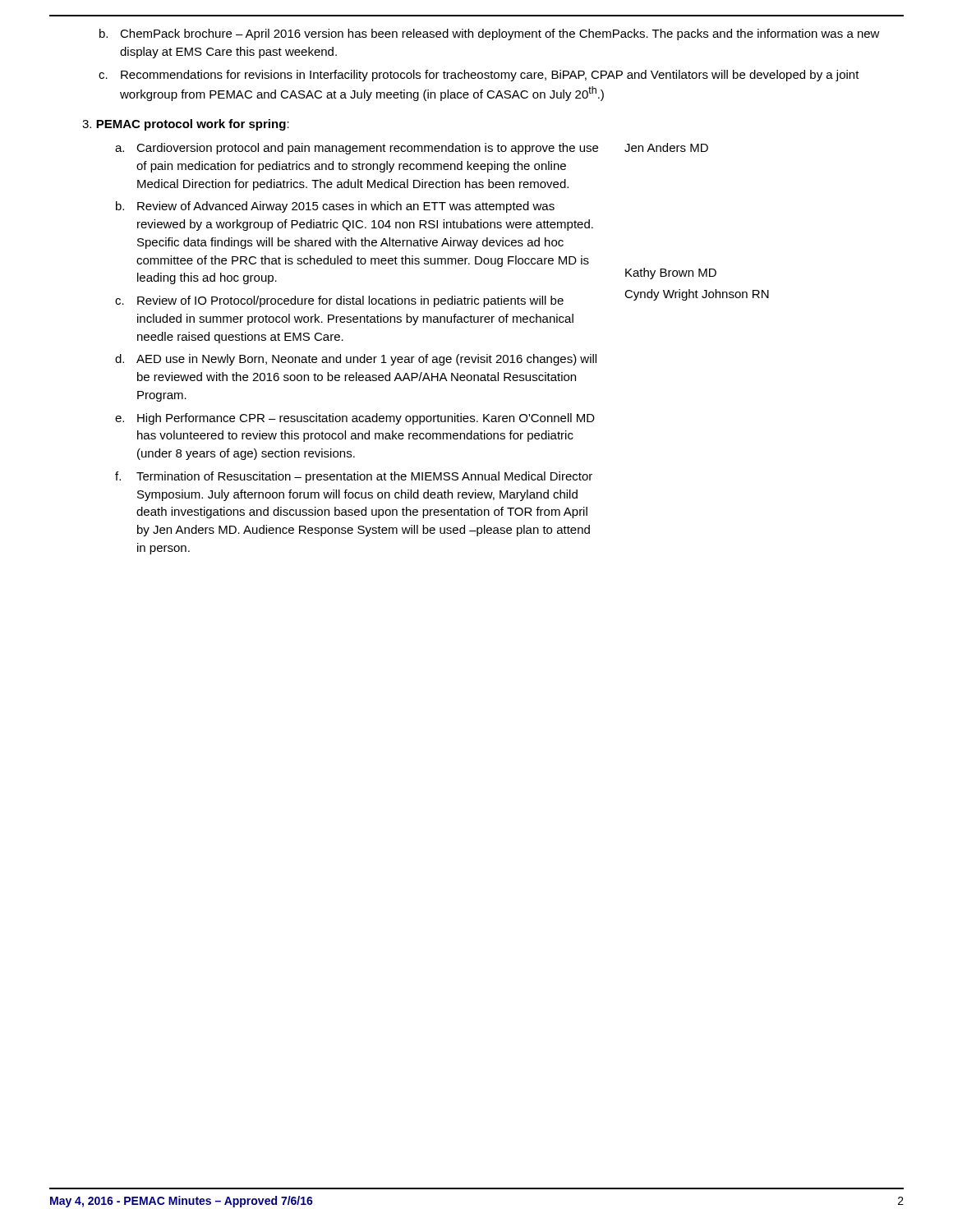The width and height of the screenshot is (953, 1232).
Task: Click the passage that begins "b. ChemPack brochure – April 2016"
Action: pyautogui.click(x=501, y=43)
